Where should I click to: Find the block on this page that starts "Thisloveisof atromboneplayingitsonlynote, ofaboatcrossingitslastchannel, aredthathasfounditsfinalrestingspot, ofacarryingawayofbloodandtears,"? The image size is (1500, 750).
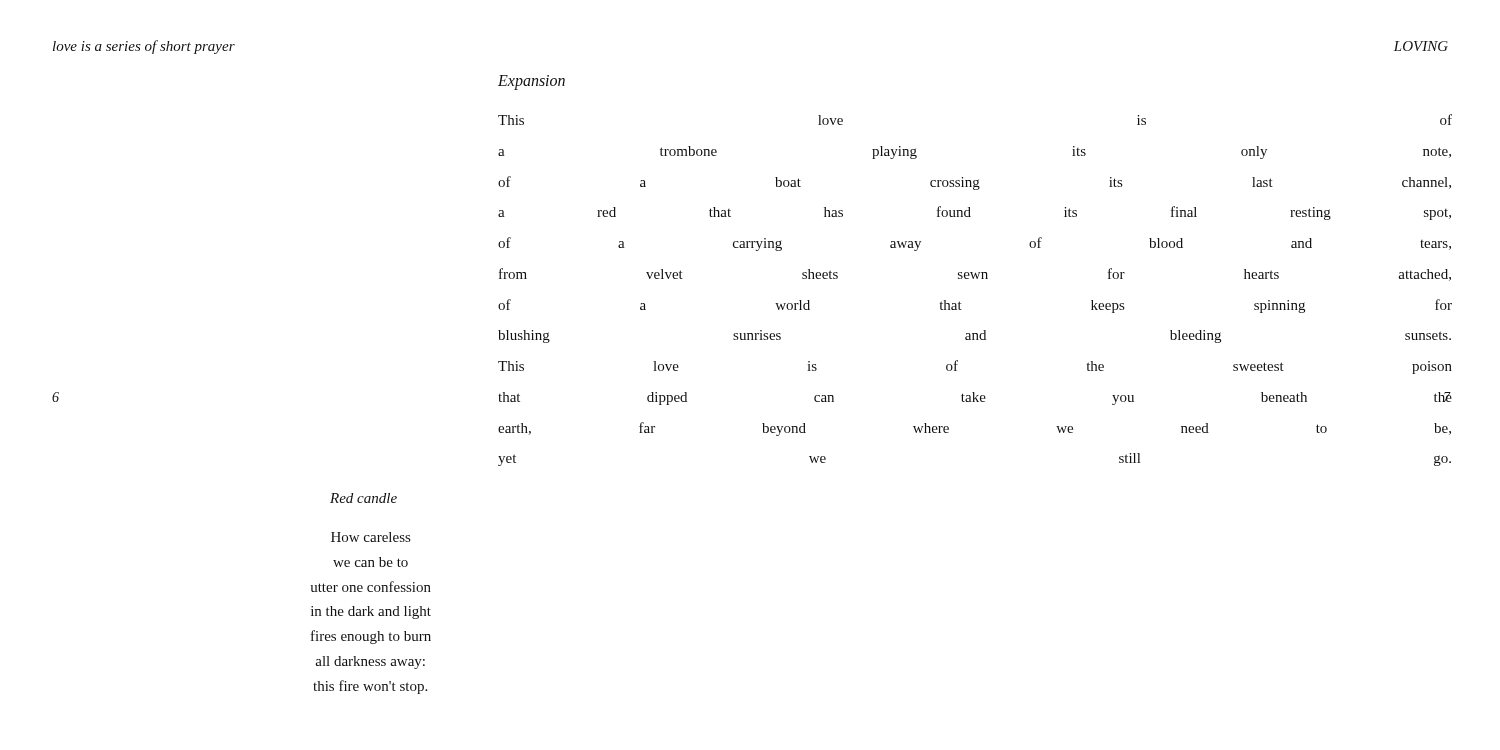pos(510,118)
